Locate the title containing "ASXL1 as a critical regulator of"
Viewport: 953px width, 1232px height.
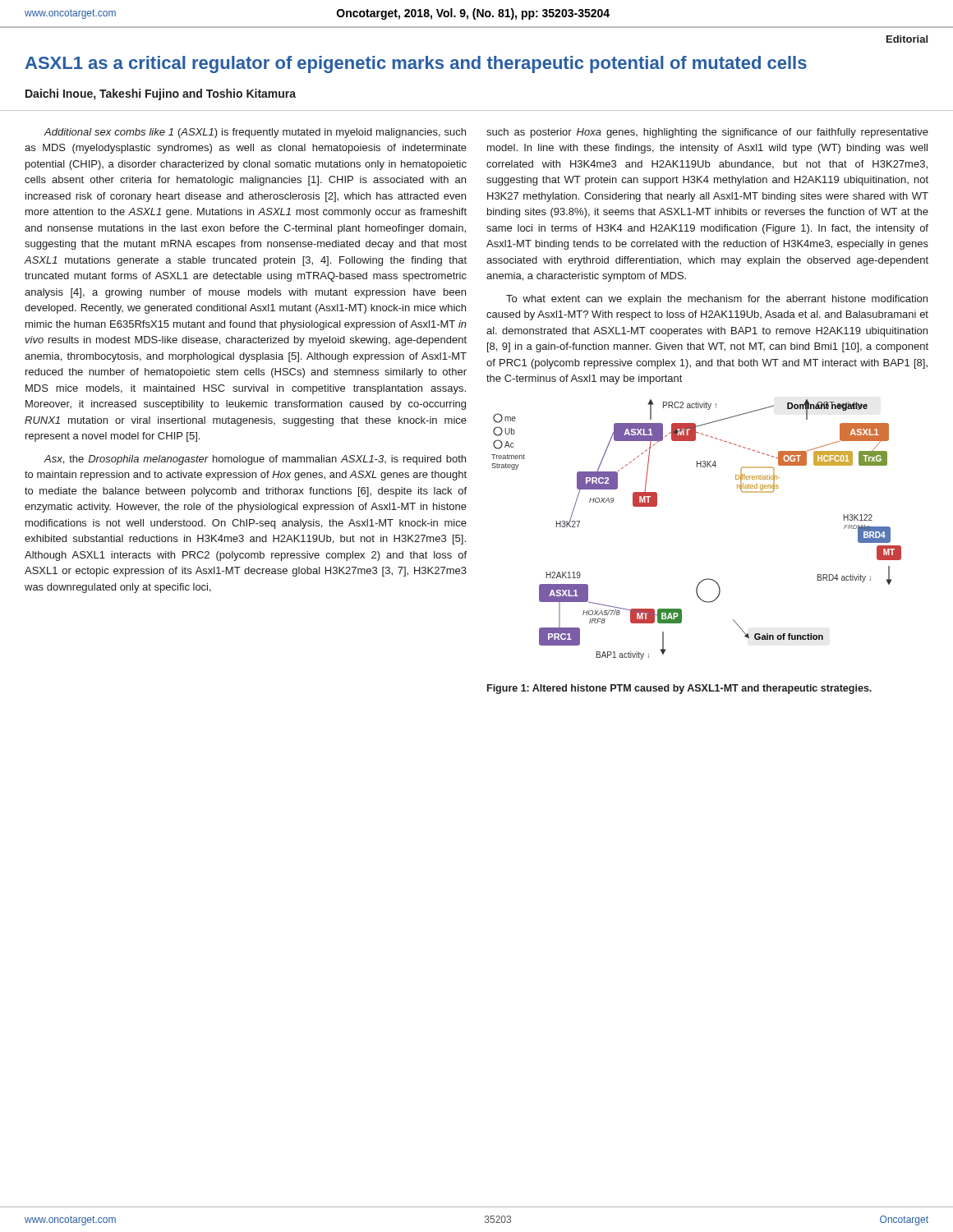[416, 63]
